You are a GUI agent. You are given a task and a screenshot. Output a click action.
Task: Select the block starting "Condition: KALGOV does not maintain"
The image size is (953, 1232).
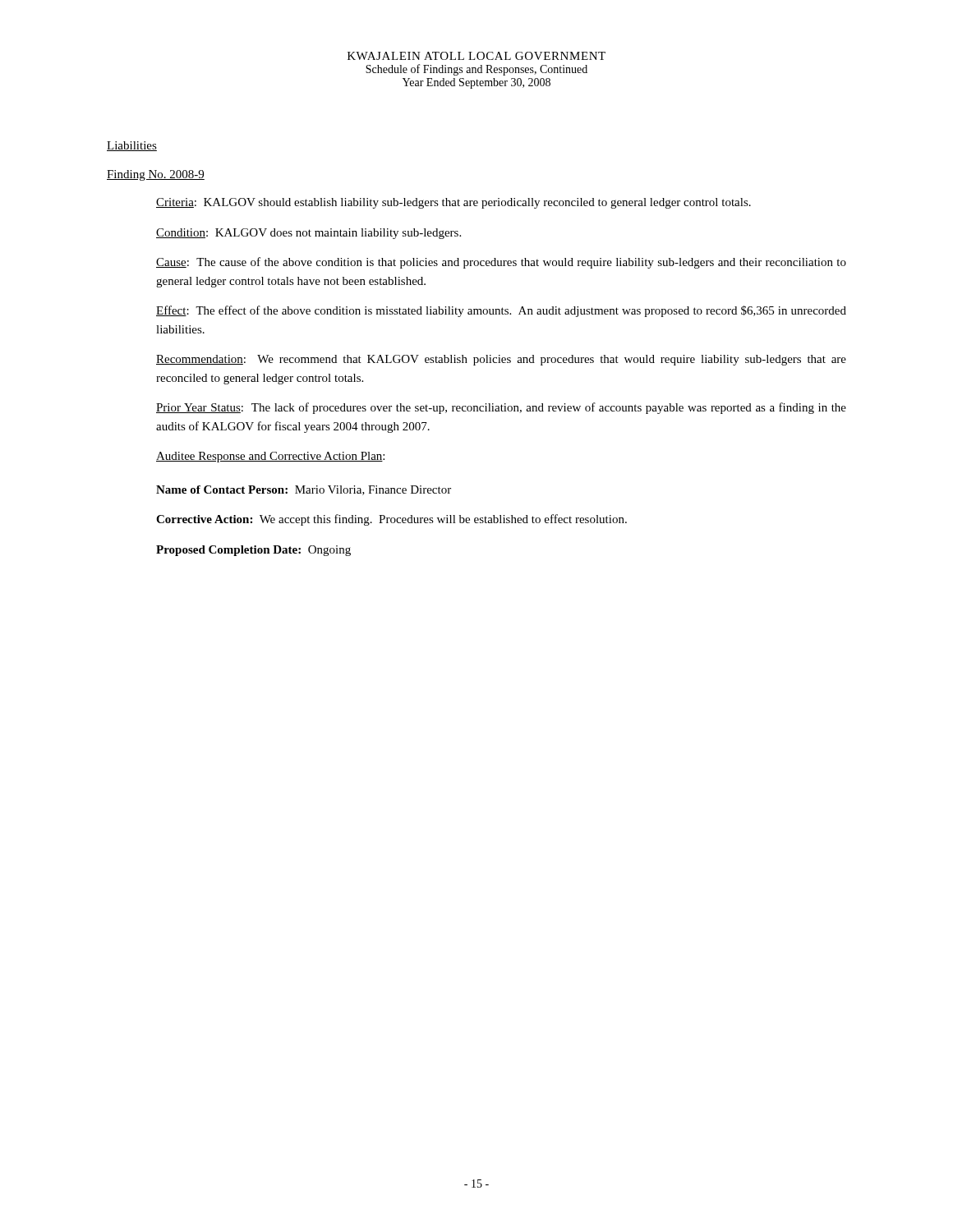point(309,232)
